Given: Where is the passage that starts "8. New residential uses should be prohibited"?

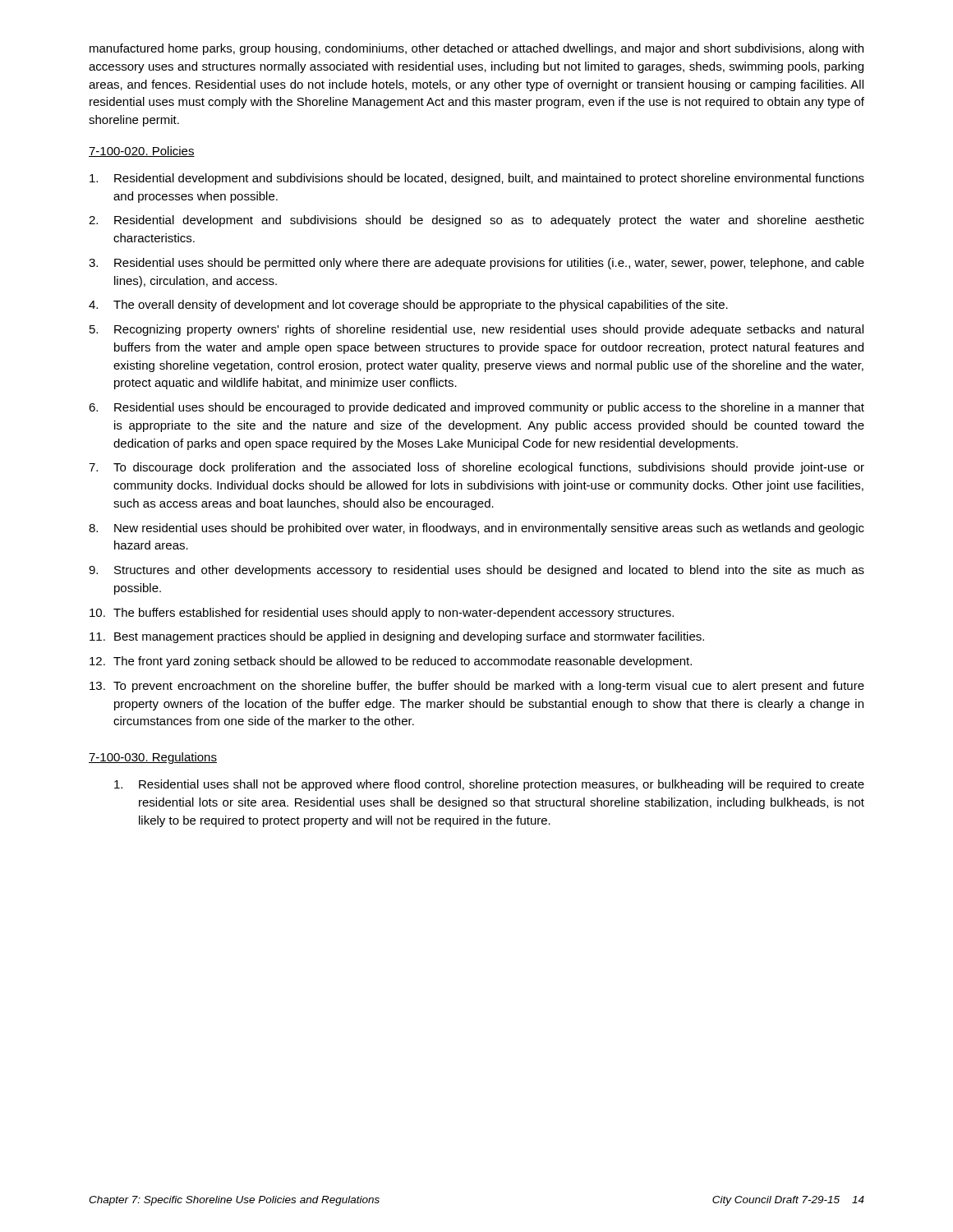Looking at the screenshot, I should pos(476,537).
